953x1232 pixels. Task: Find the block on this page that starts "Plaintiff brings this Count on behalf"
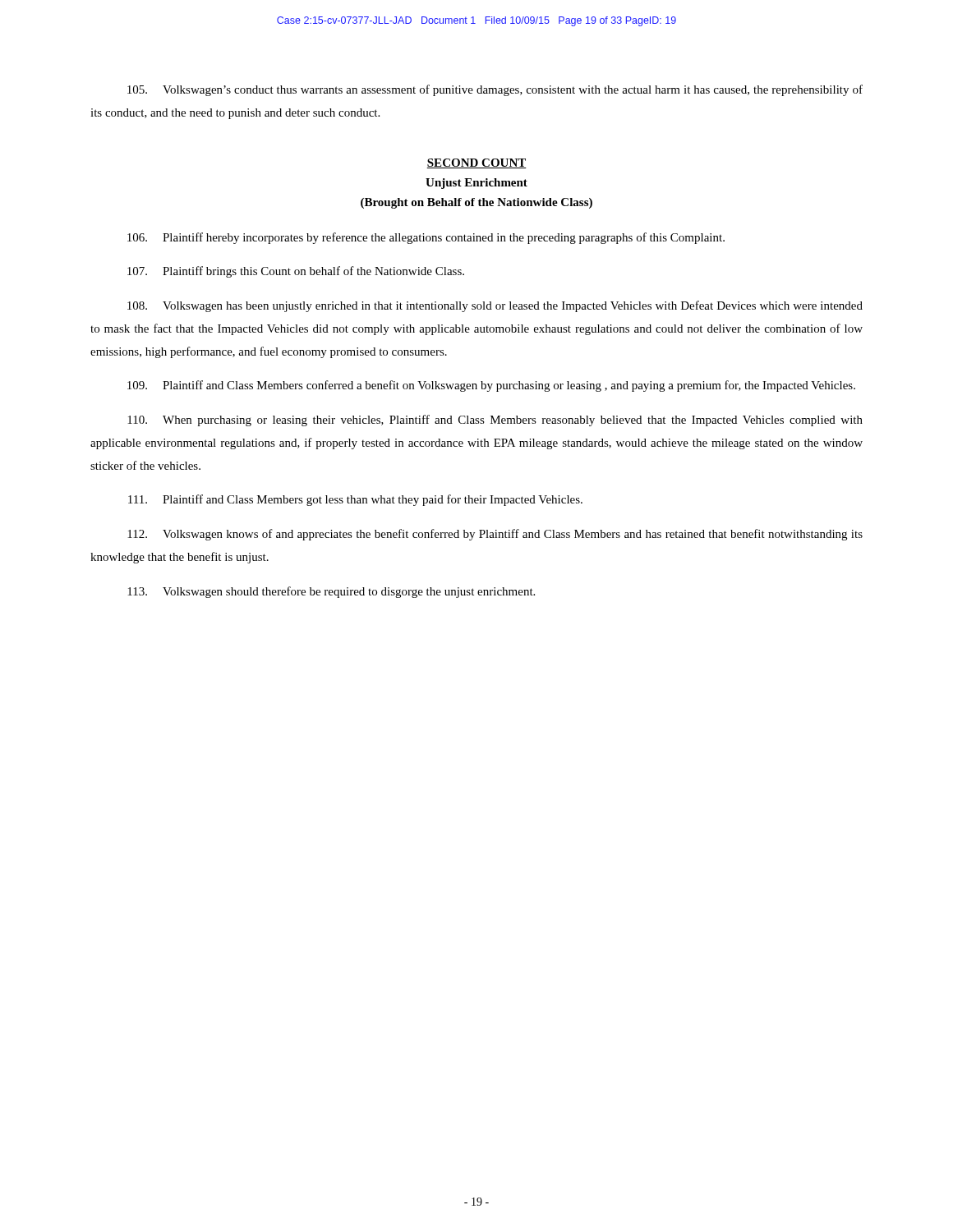point(278,272)
